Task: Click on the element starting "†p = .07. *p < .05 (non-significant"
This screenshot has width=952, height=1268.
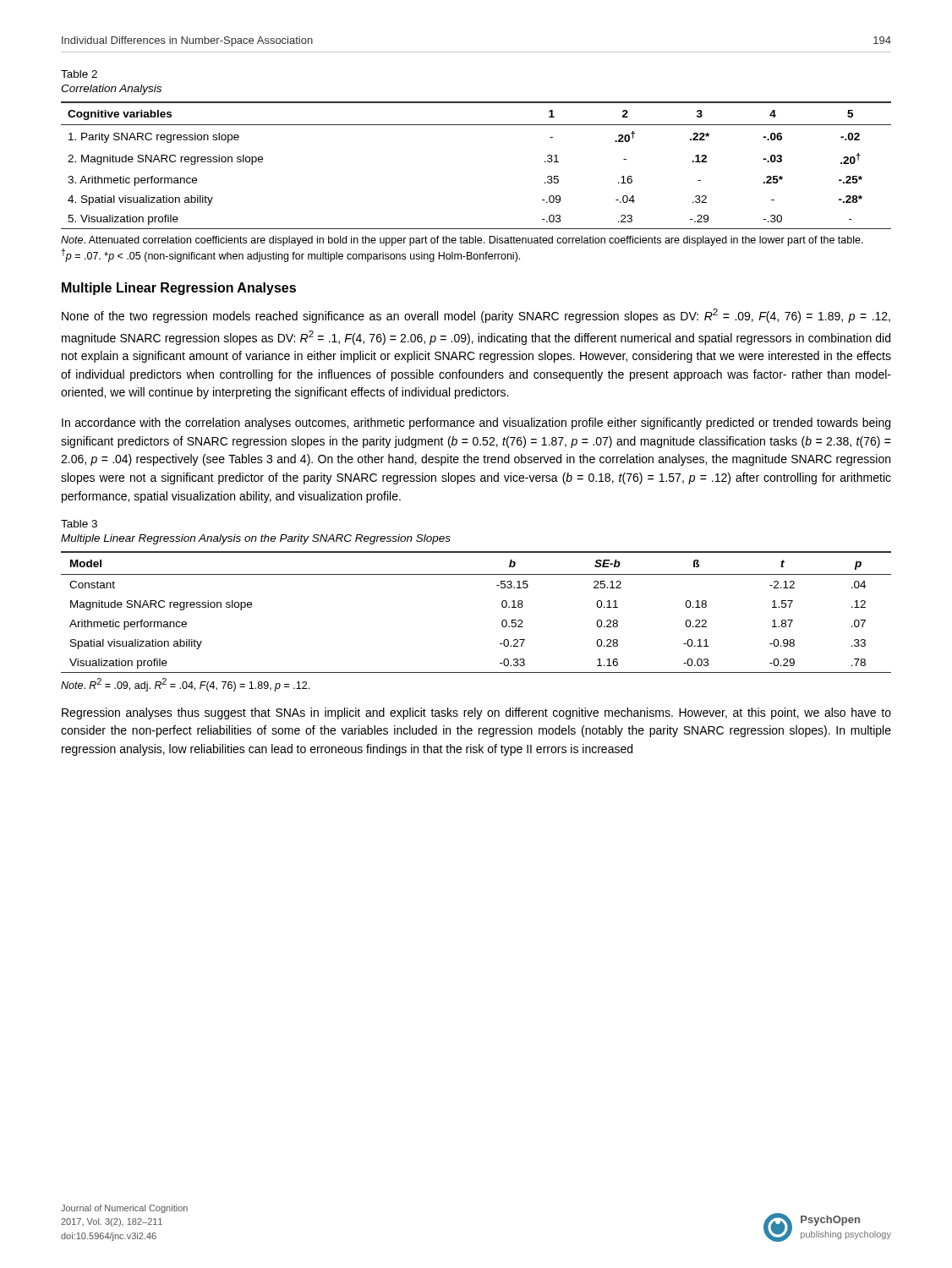Action: (291, 255)
